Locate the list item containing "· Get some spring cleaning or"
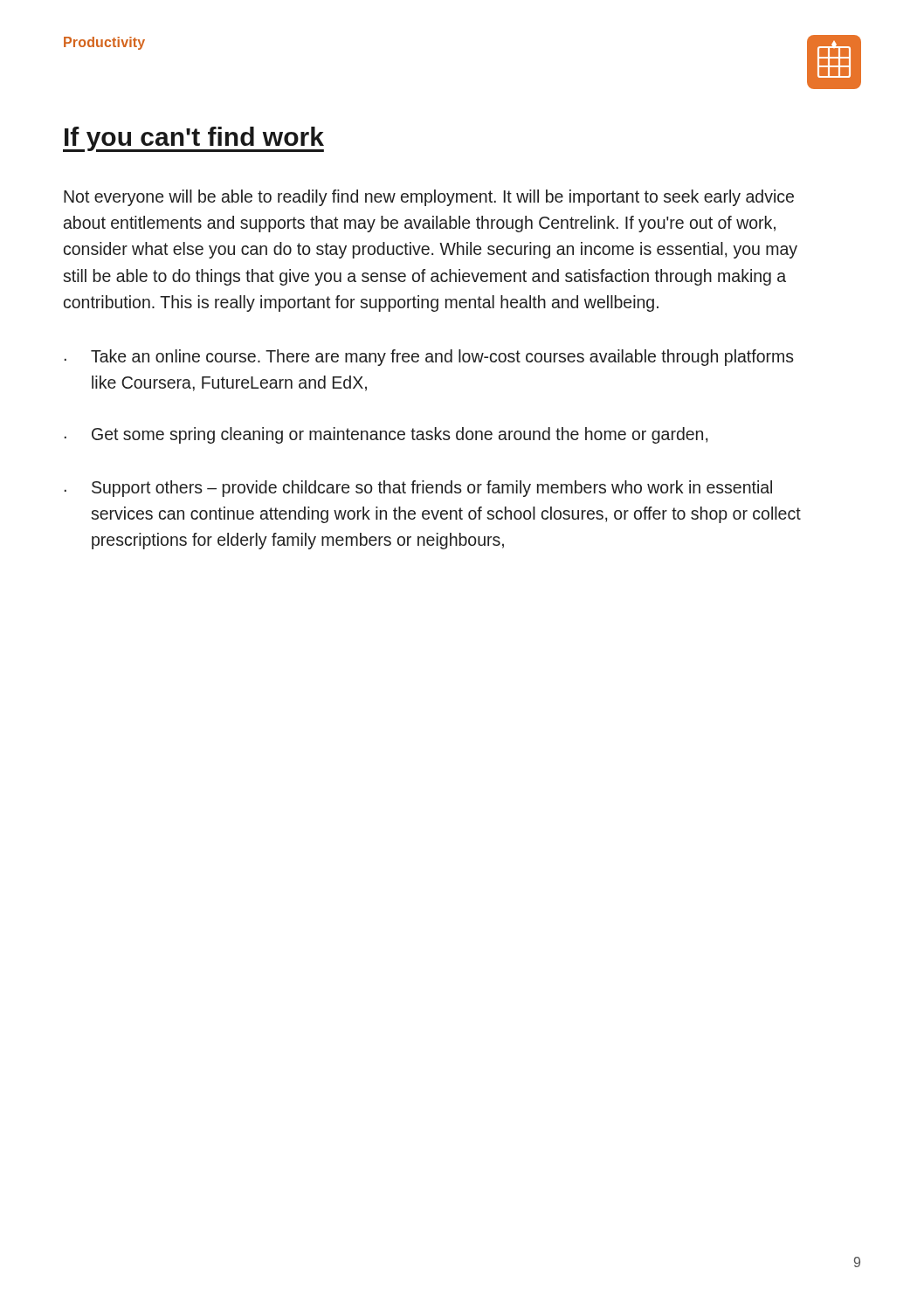 pyautogui.click(x=441, y=435)
